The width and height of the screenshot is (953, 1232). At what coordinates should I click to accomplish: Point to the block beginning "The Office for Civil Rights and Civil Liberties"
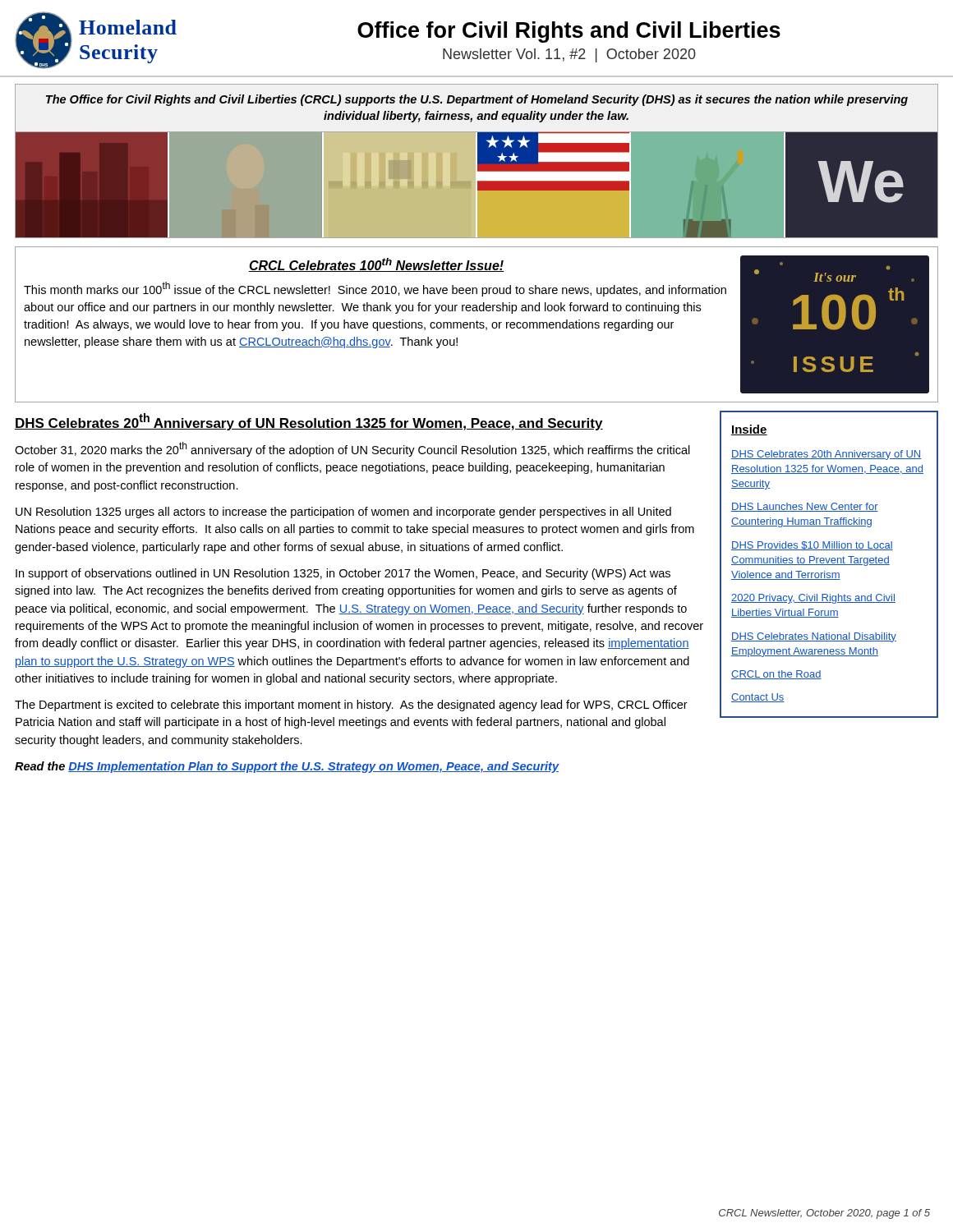click(476, 108)
